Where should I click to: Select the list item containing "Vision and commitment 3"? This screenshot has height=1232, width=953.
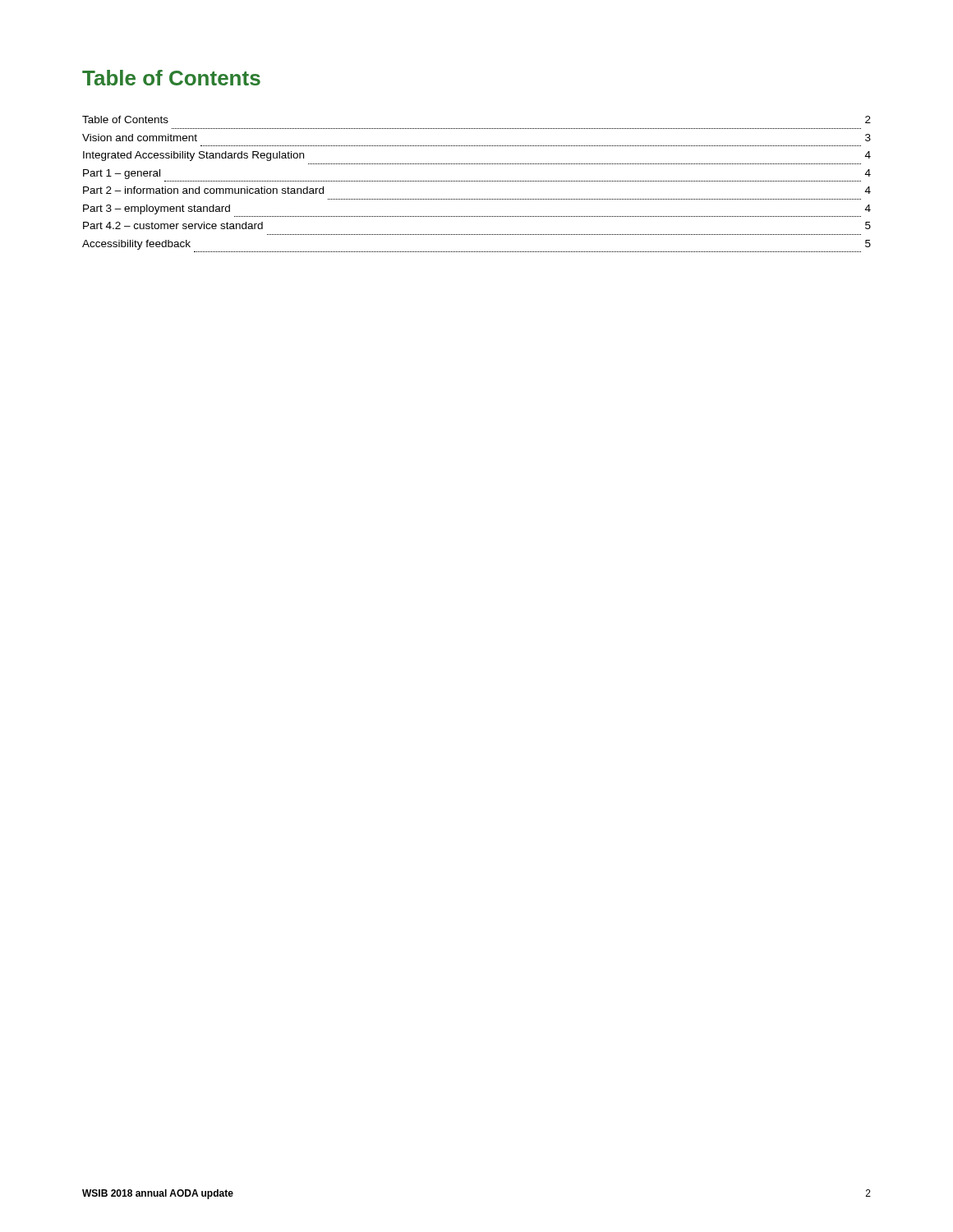476,137
